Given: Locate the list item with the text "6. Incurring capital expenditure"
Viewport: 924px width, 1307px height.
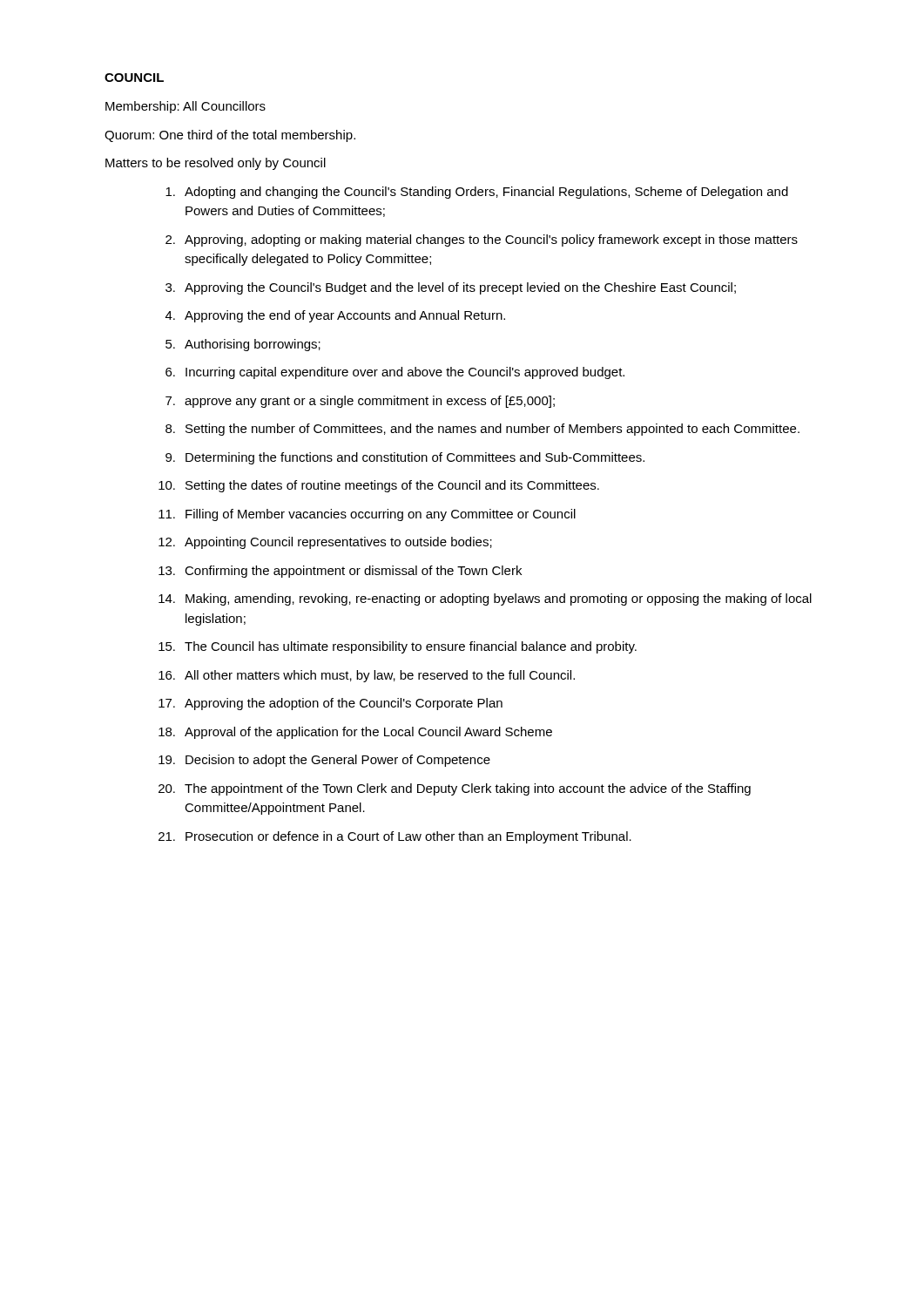Looking at the screenshot, I should 479,372.
